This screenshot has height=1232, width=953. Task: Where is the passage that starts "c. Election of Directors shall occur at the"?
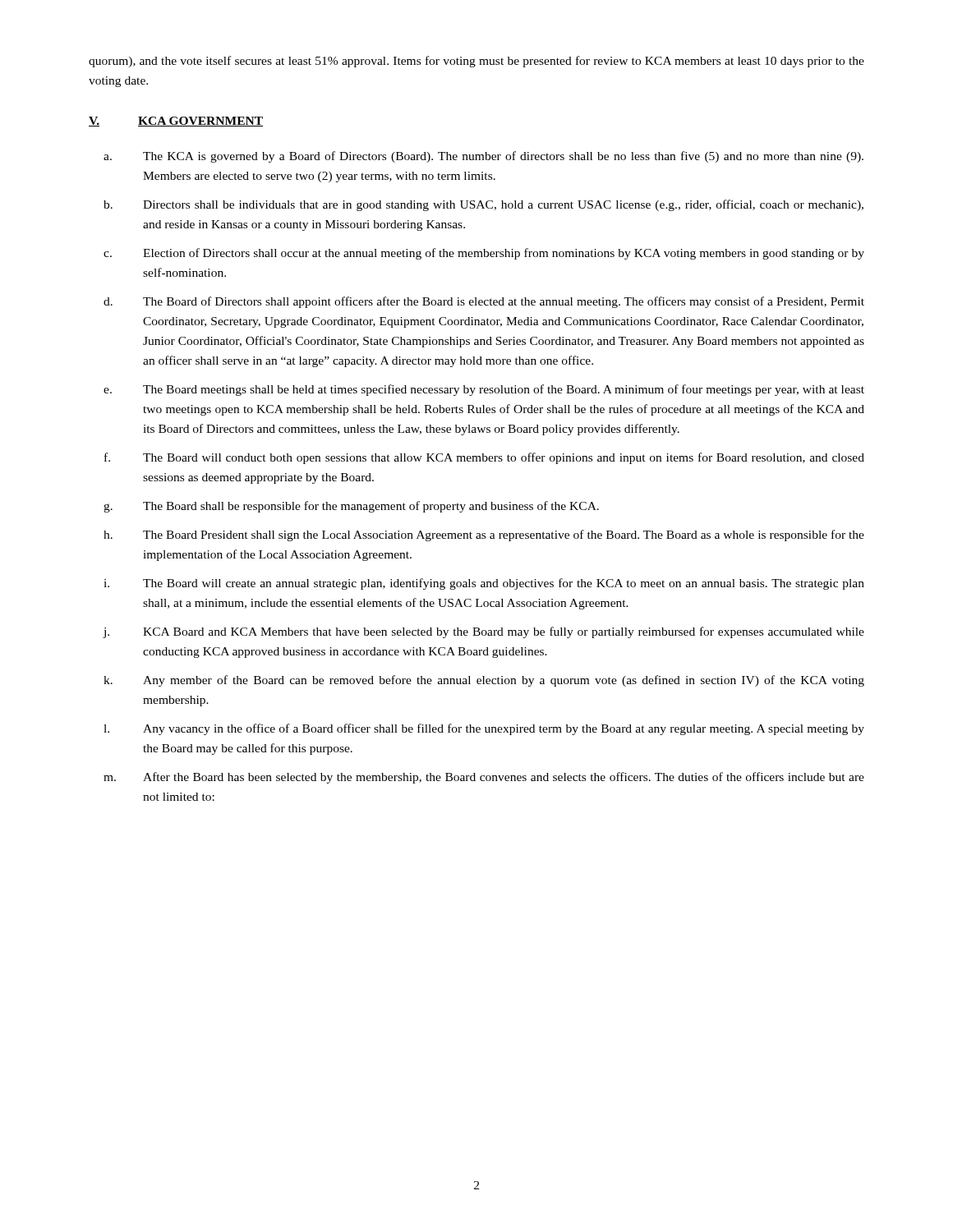[x=476, y=263]
